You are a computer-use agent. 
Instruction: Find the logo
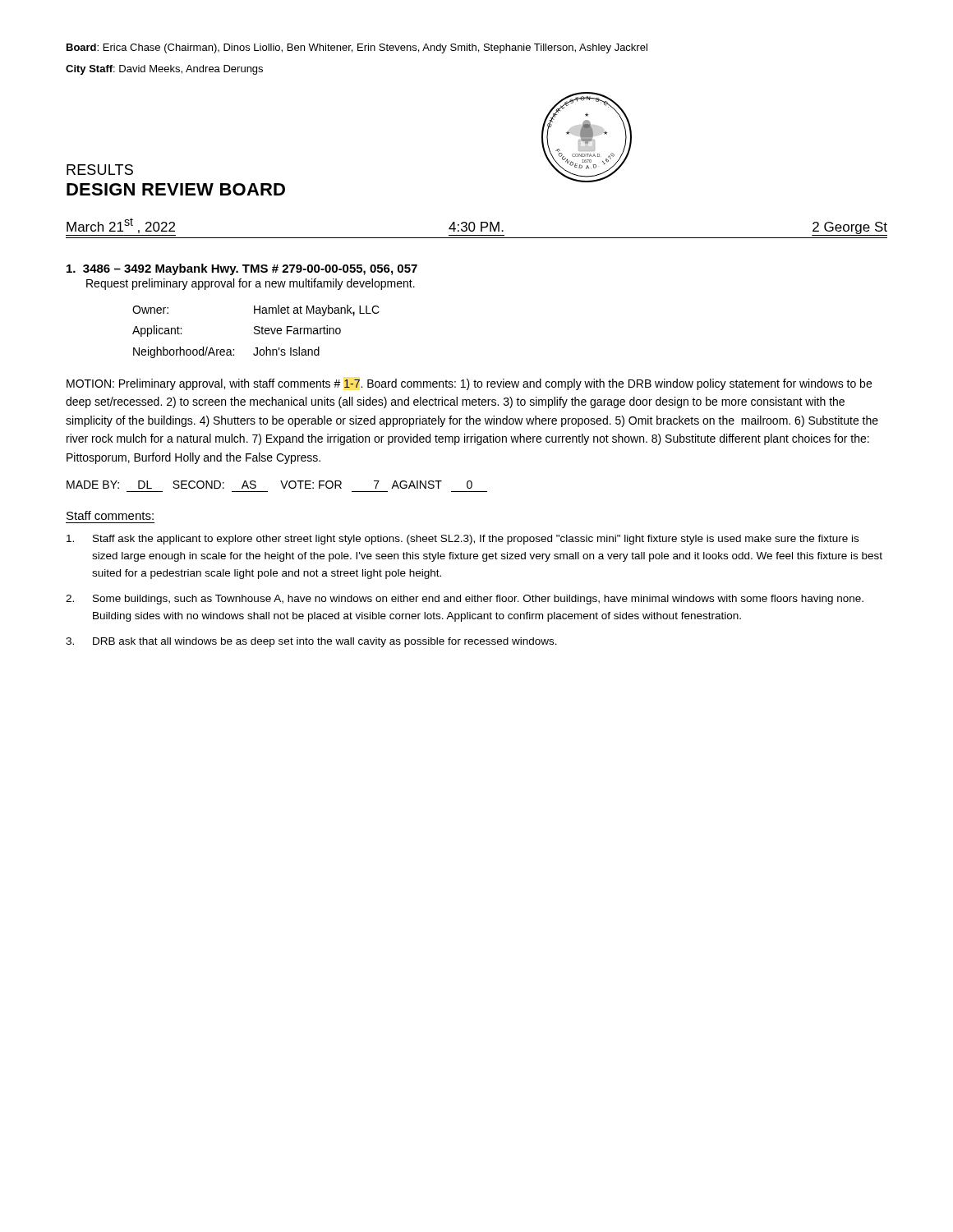click(587, 136)
